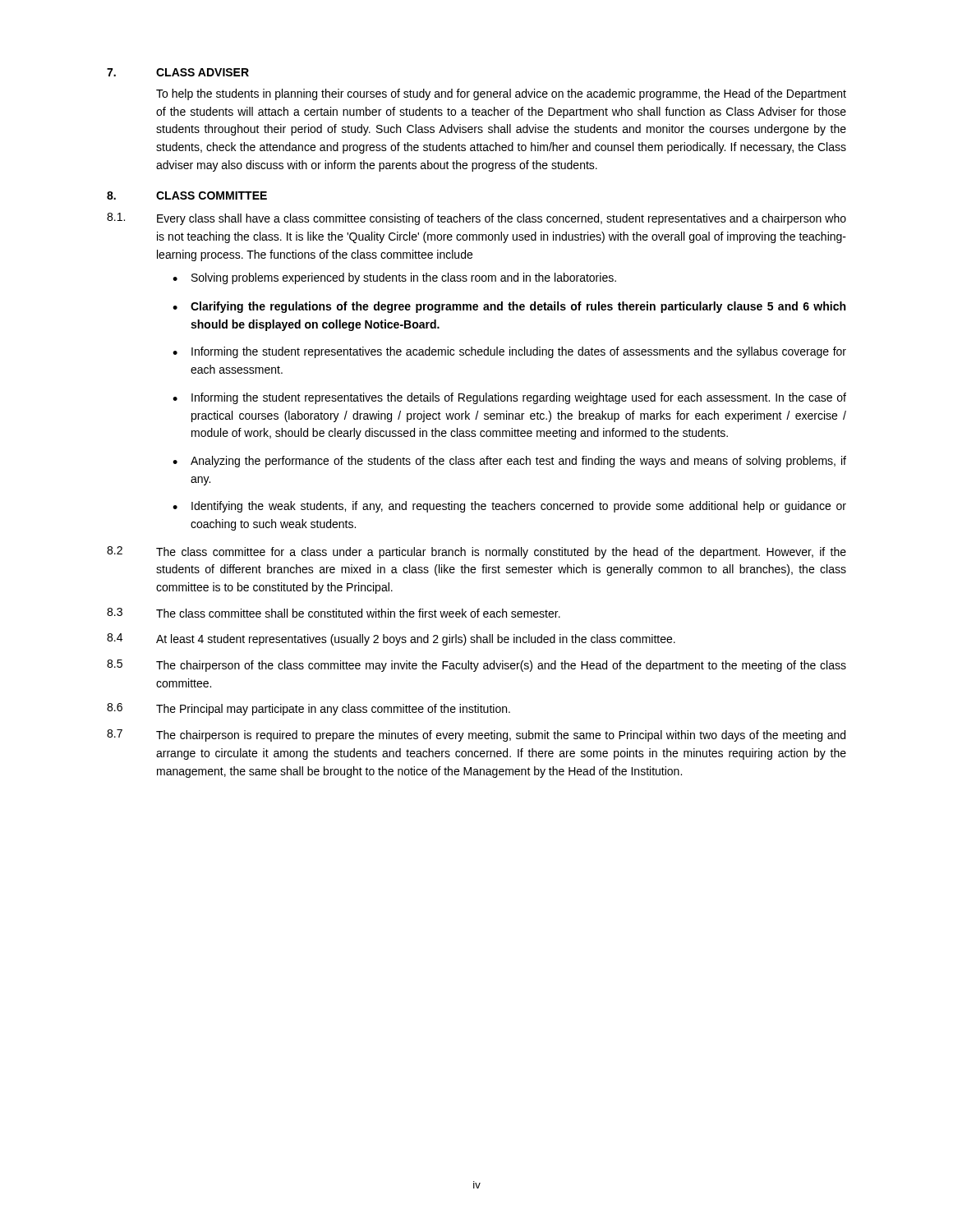Image resolution: width=953 pixels, height=1232 pixels.
Task: Find the passage starting "• Analyzing the performance of the"
Action: click(509, 470)
